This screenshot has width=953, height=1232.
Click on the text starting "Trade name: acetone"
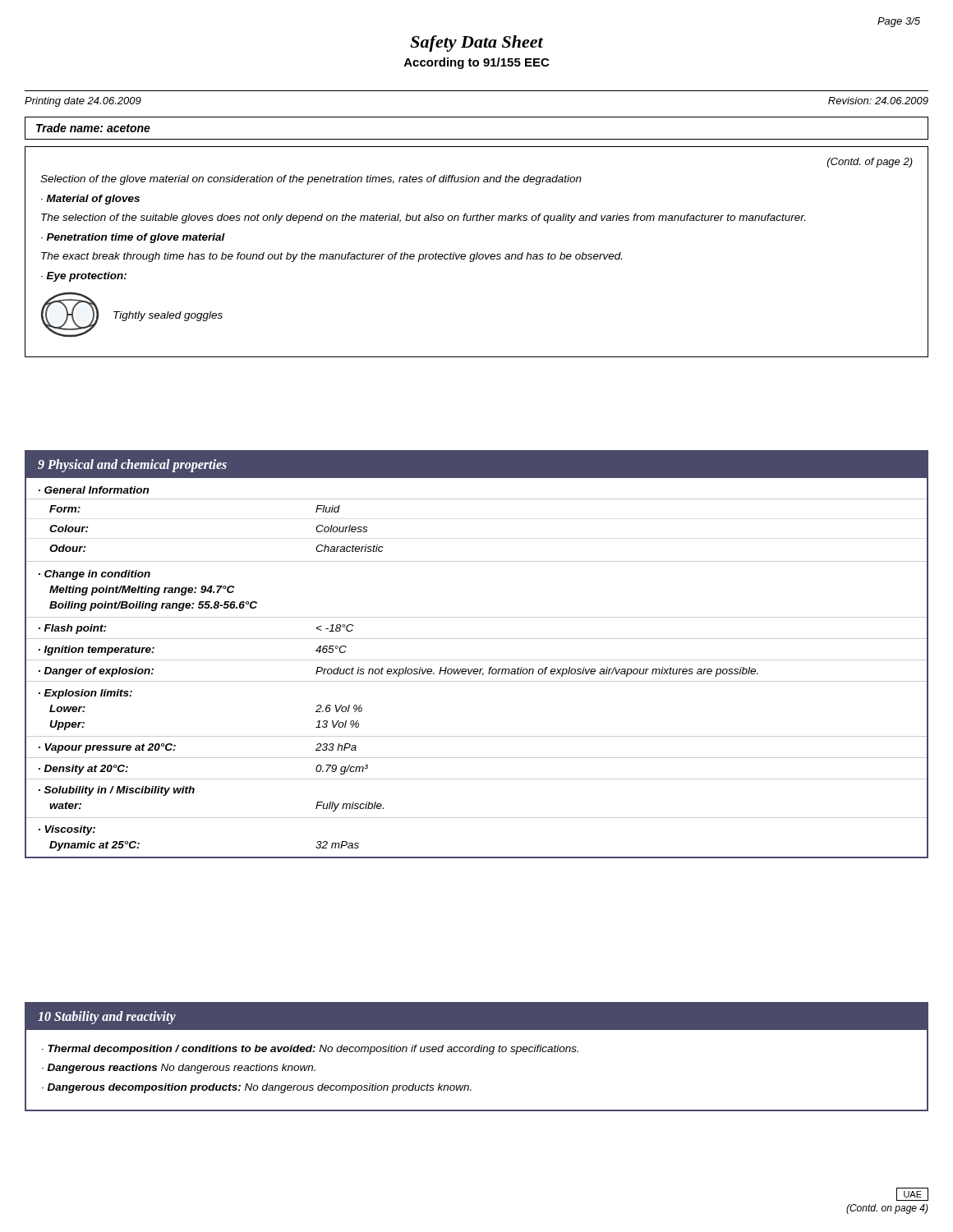93,128
